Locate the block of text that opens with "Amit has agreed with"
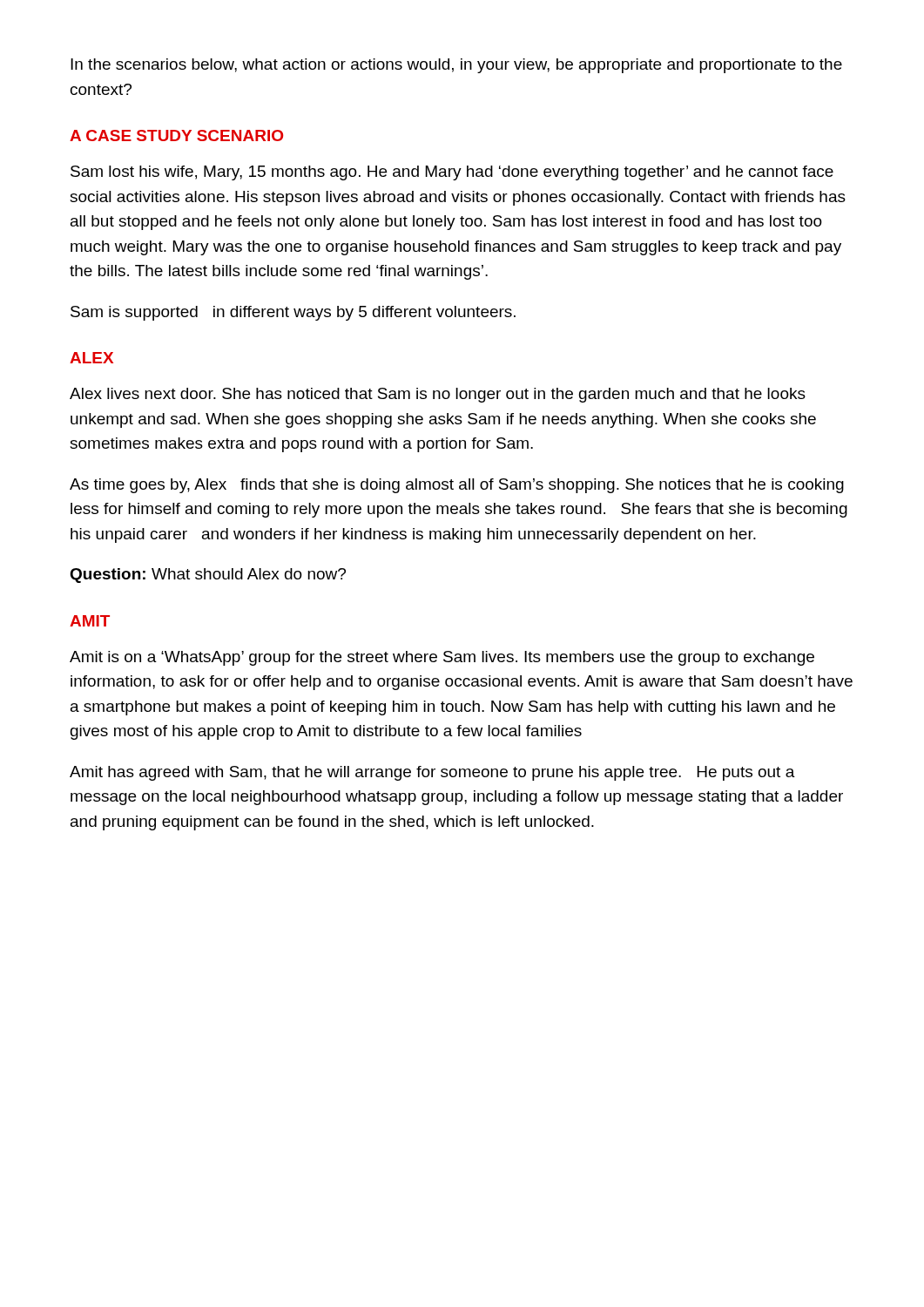 click(x=457, y=796)
